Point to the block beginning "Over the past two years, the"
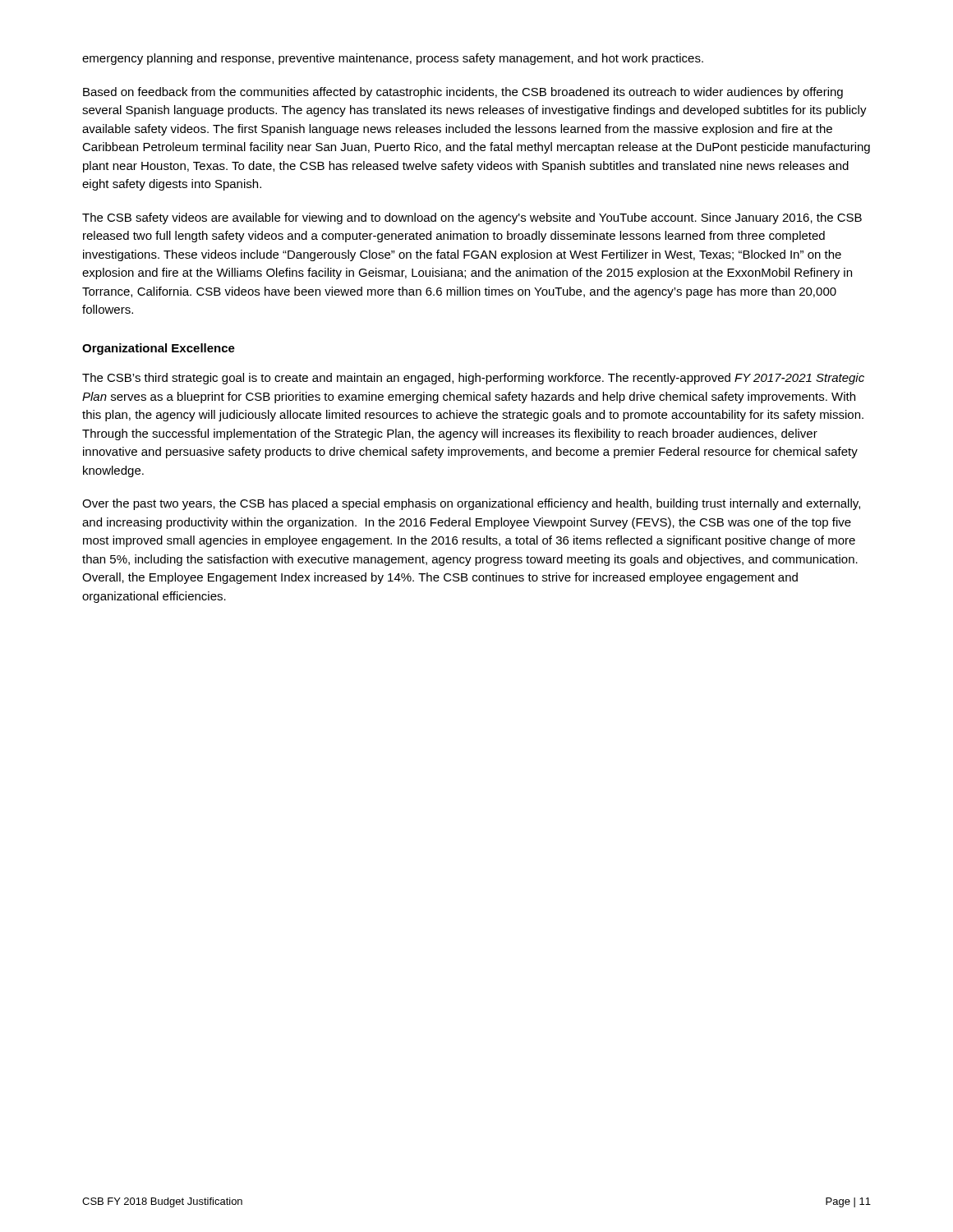Image resolution: width=953 pixels, height=1232 pixels. pyautogui.click(x=472, y=549)
